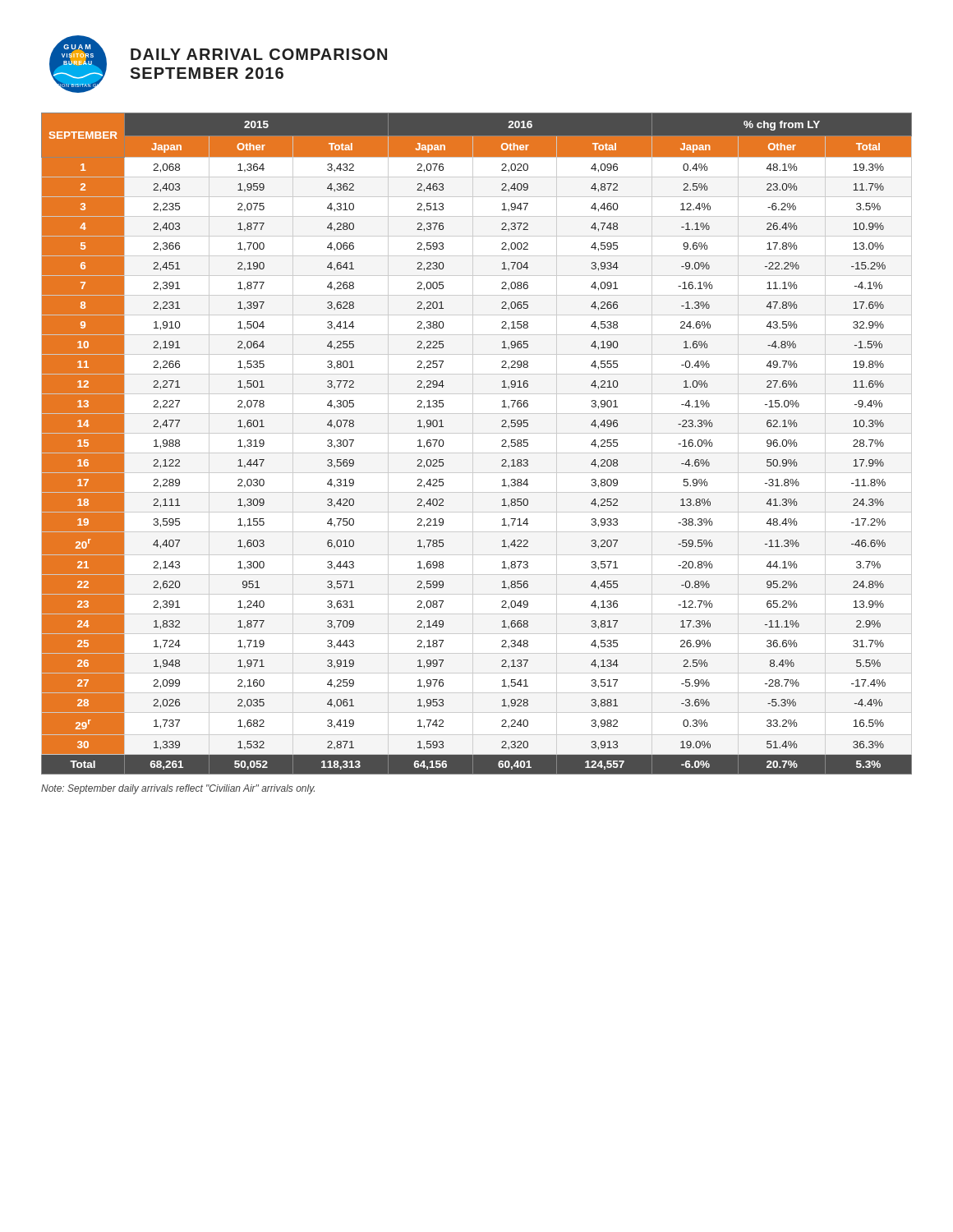Click on the logo
Screen dimensions: 1232x953
(78, 64)
